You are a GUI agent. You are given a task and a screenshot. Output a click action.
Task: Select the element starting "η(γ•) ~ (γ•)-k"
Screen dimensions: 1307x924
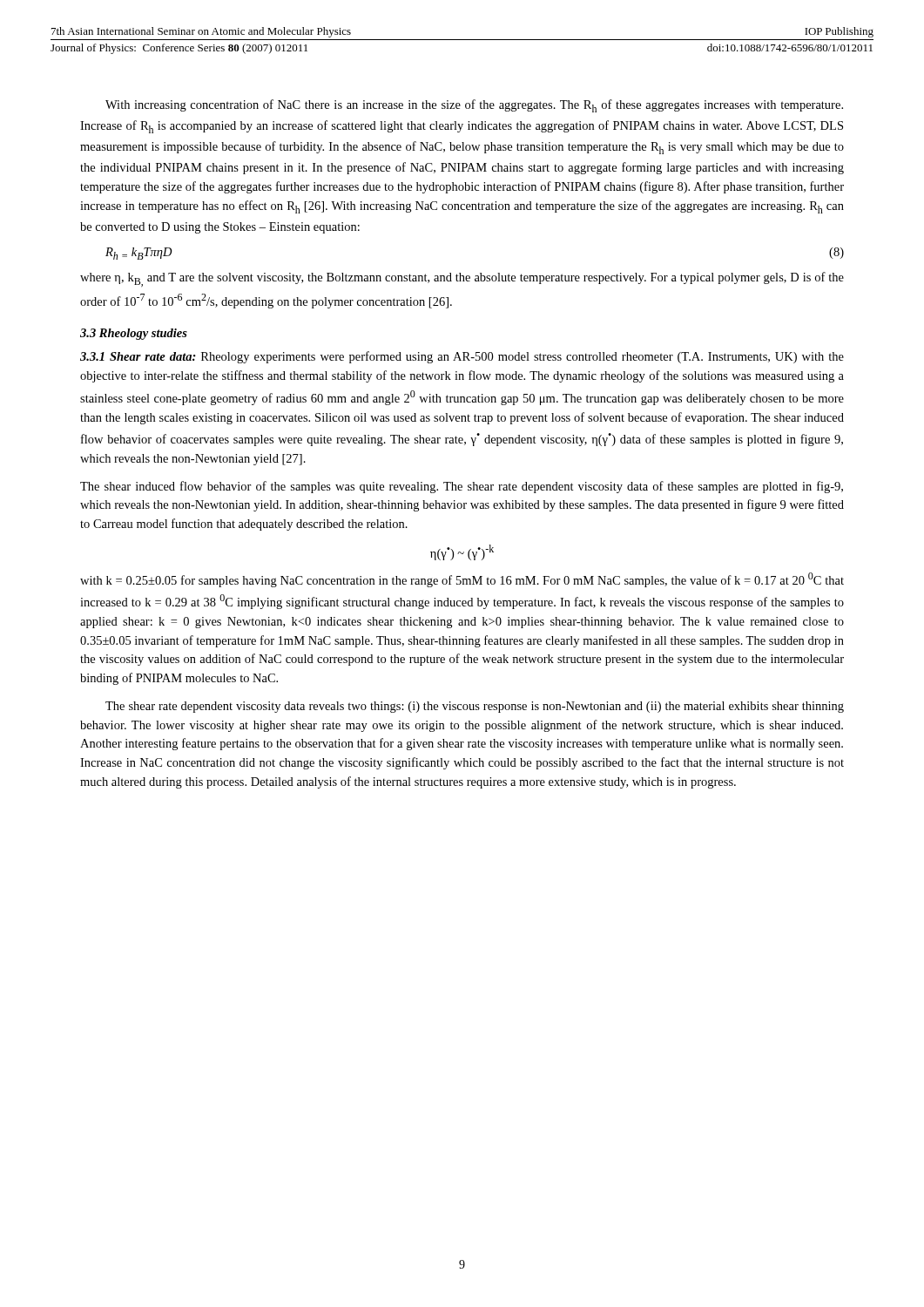coord(462,552)
